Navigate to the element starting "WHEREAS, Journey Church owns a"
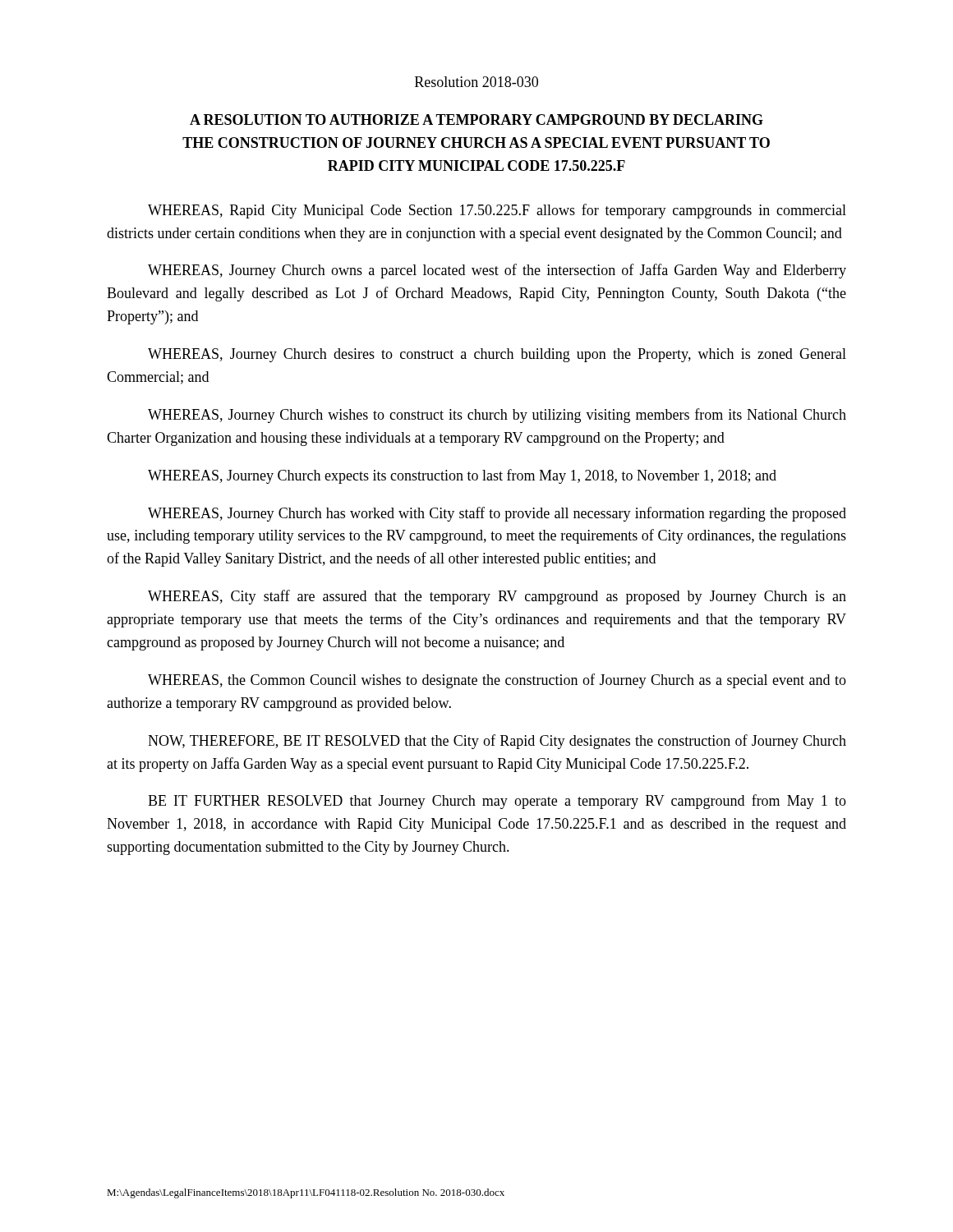This screenshot has width=953, height=1232. 476,294
